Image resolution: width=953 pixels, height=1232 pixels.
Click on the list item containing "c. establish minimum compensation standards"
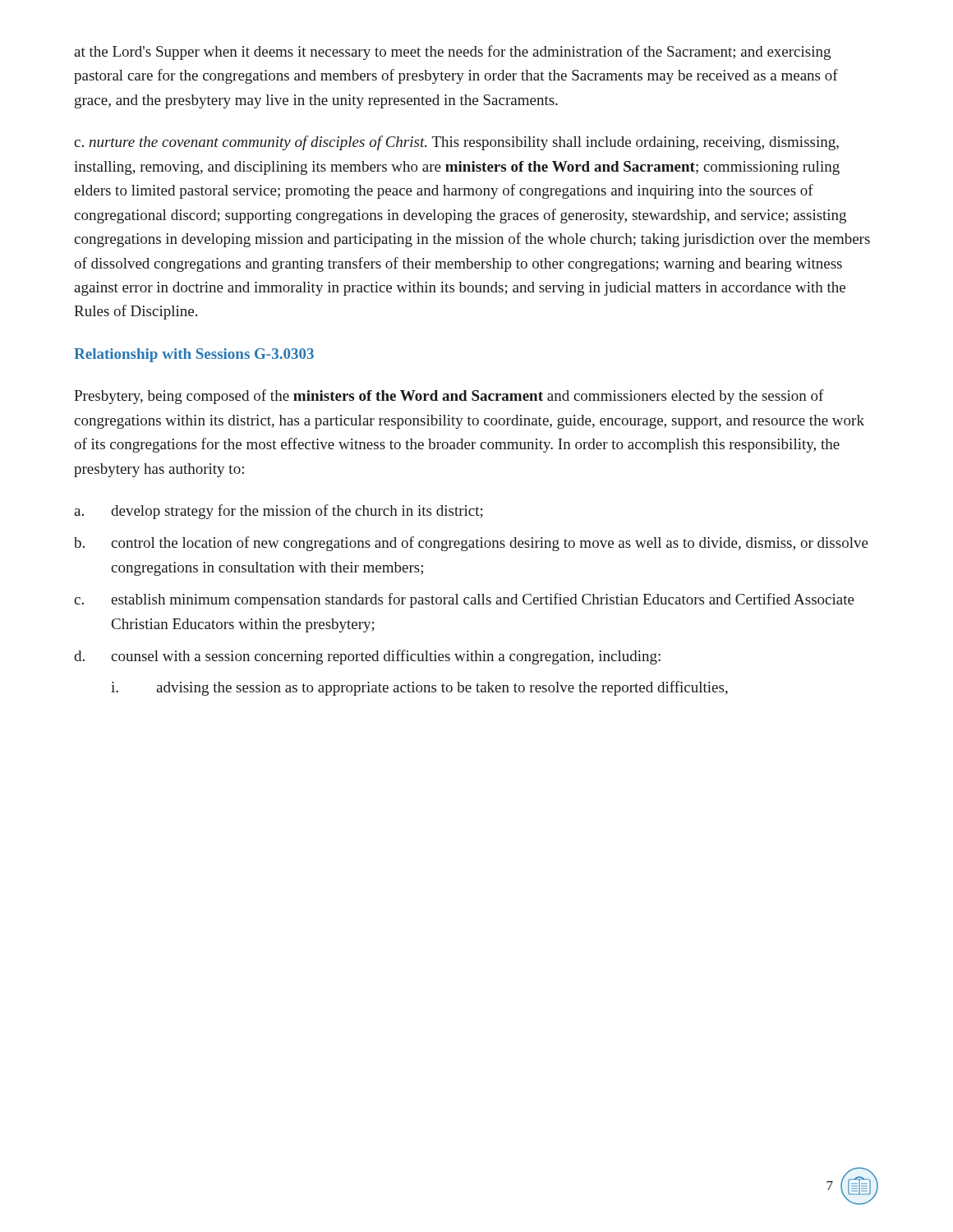[x=476, y=612]
